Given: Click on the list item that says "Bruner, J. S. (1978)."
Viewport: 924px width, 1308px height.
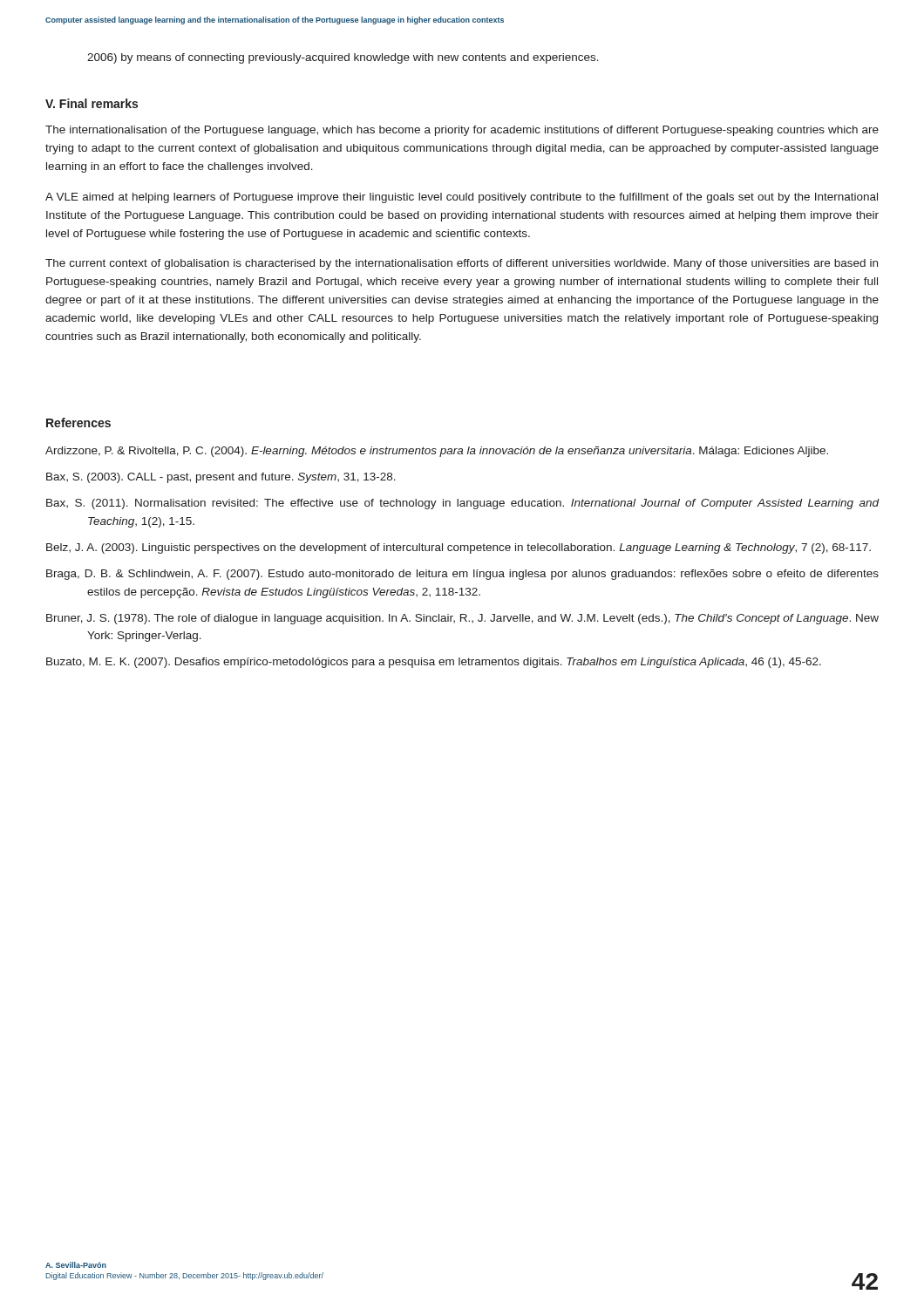Looking at the screenshot, I should [462, 627].
